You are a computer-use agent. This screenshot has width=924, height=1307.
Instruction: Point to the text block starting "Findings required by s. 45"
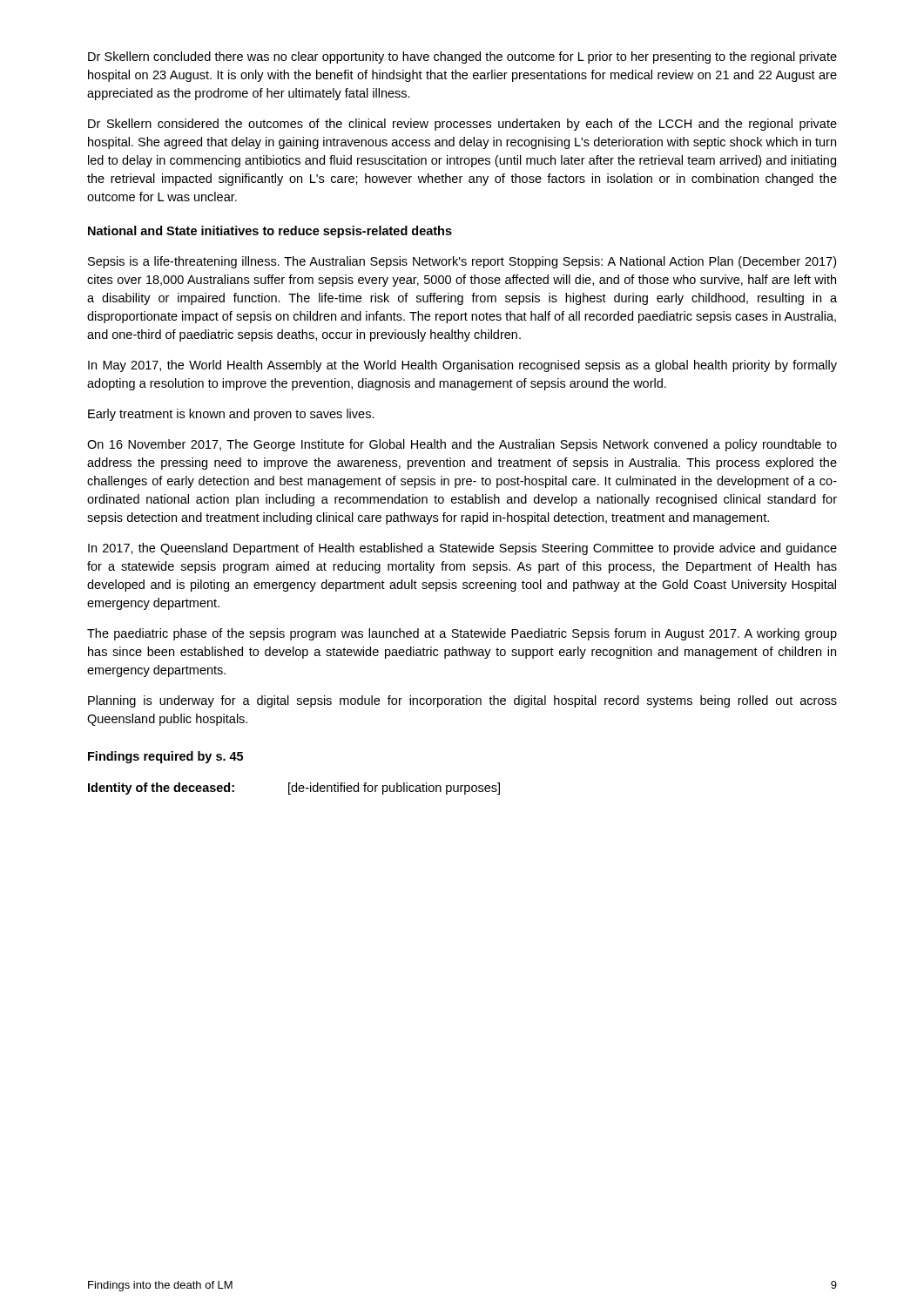pos(165,757)
